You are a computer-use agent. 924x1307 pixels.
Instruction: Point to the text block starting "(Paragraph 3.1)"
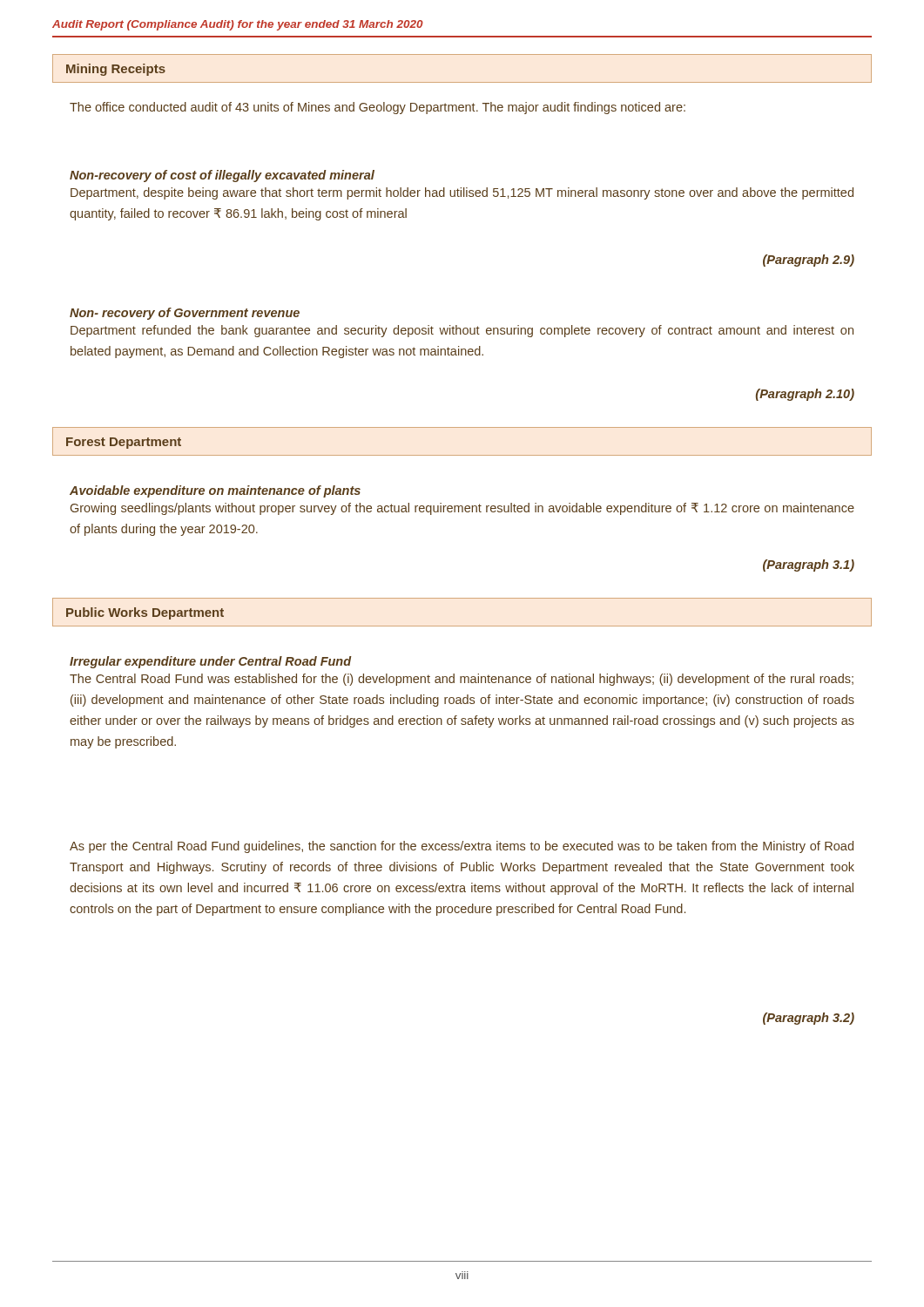809,565
